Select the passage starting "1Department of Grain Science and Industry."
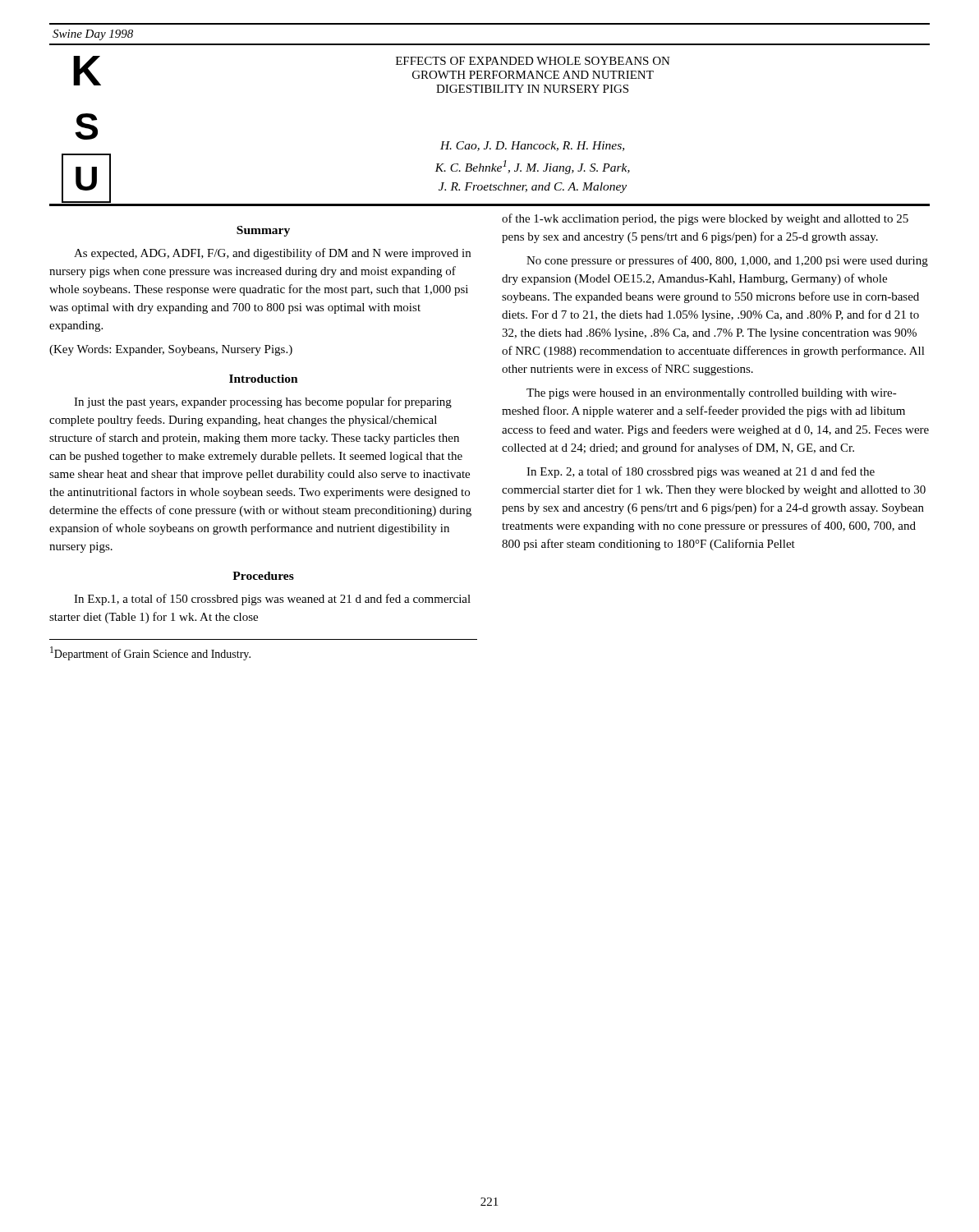 (x=150, y=653)
